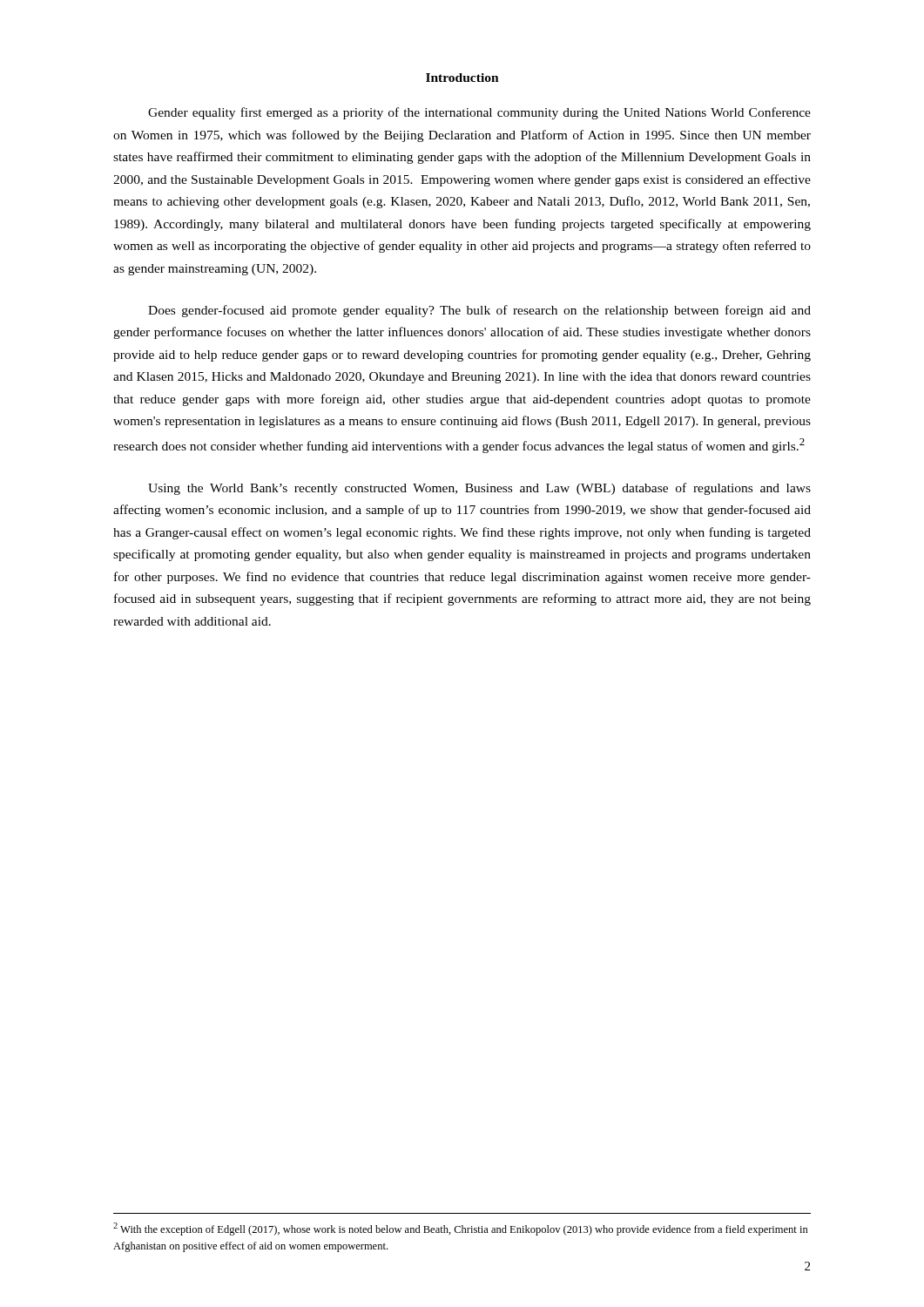Navigate to the element starting "Gender equality first emerged as a priority of"
Viewport: 924px width, 1307px height.
(x=462, y=190)
